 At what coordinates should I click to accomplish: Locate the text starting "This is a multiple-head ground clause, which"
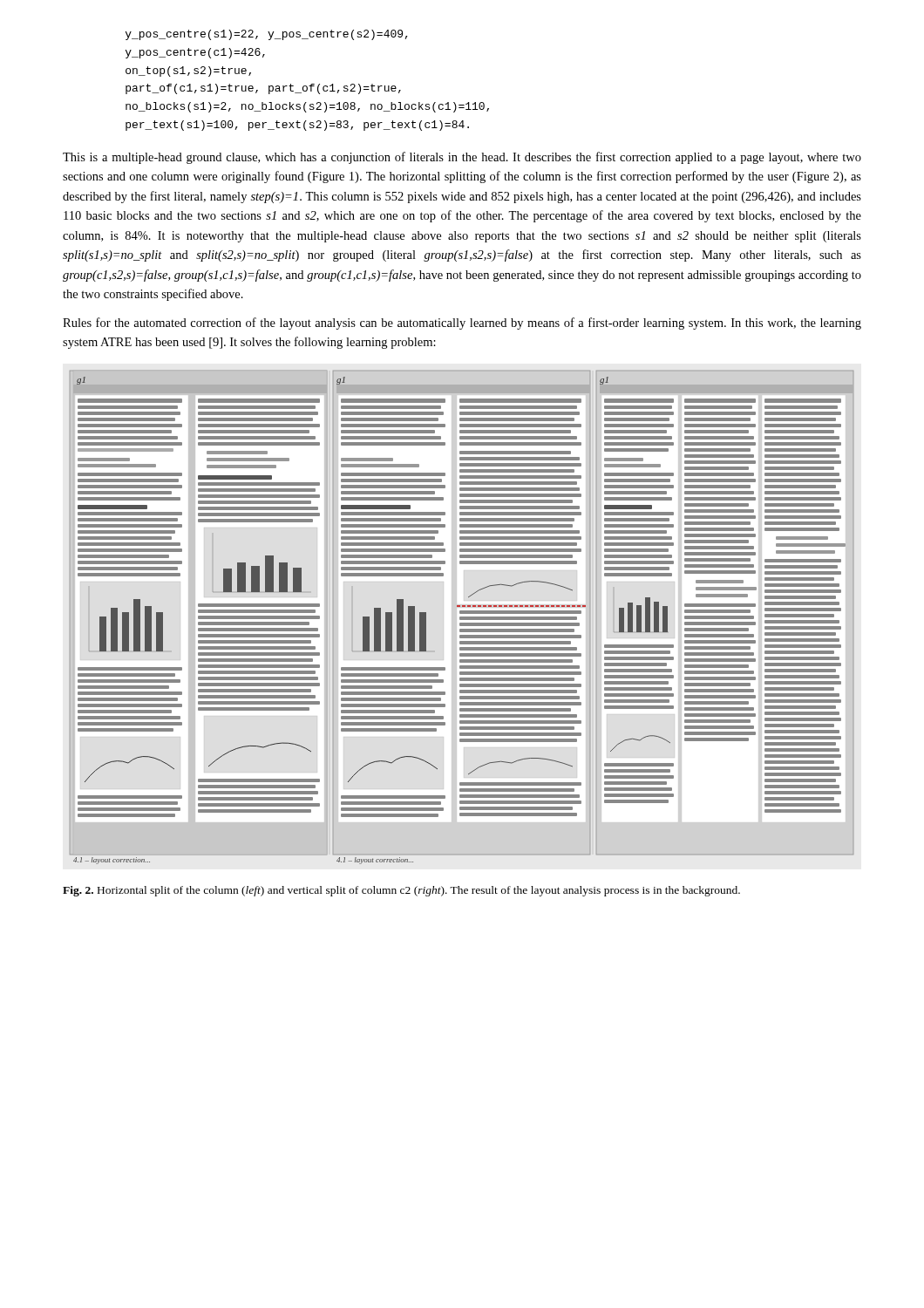tap(462, 226)
